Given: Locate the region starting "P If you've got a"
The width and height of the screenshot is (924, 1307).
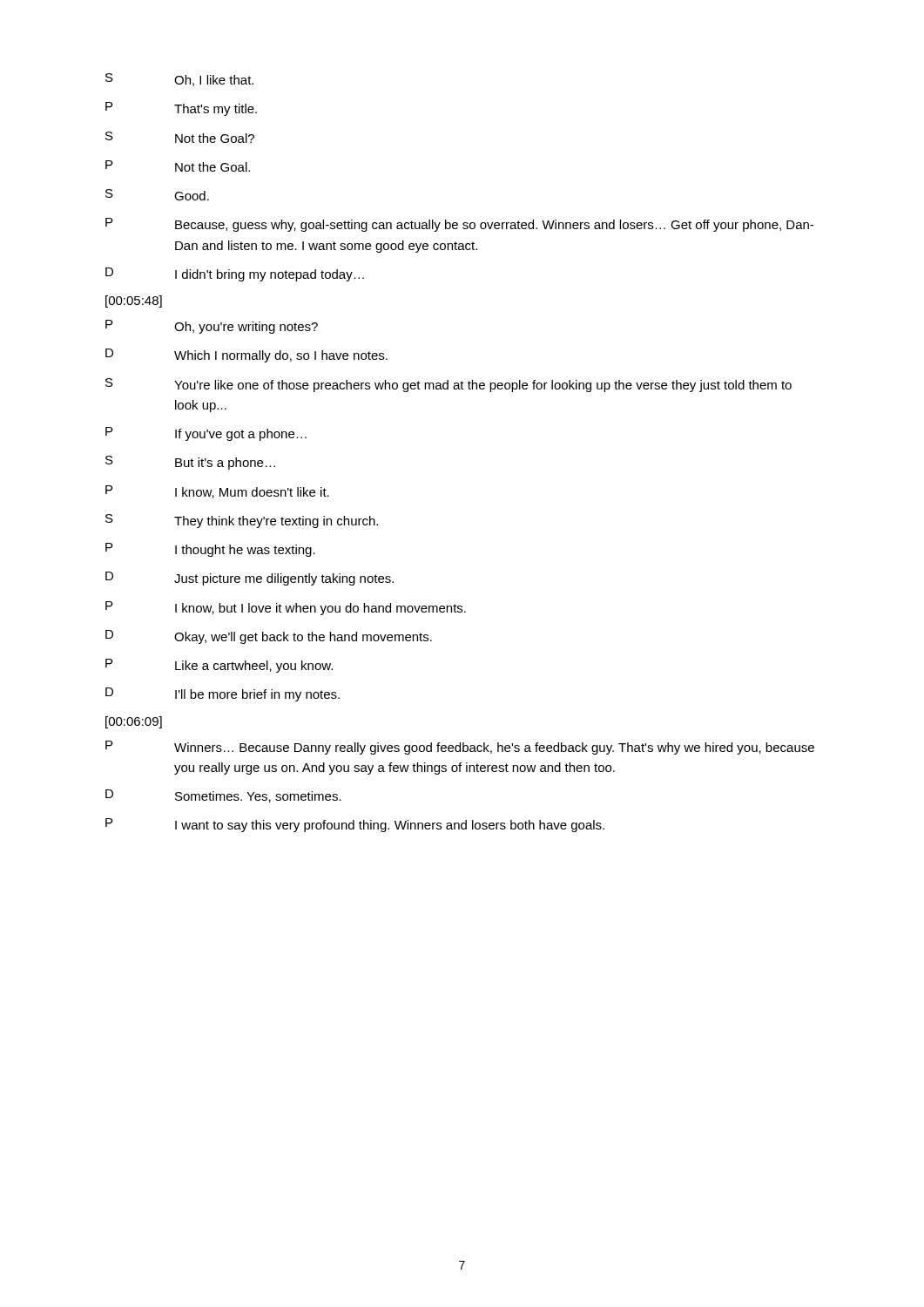Looking at the screenshot, I should [206, 434].
